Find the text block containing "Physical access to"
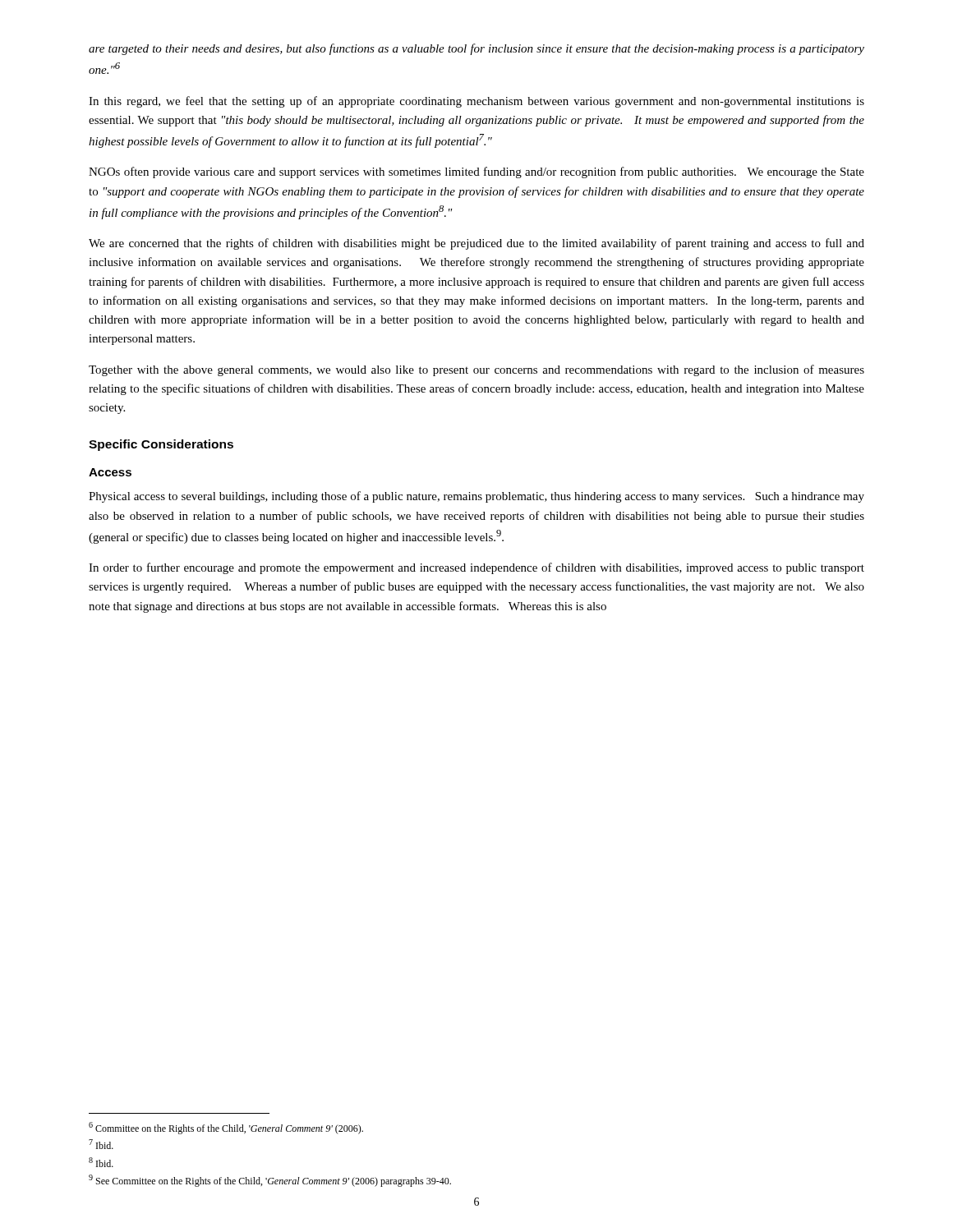This screenshot has width=953, height=1232. point(476,517)
